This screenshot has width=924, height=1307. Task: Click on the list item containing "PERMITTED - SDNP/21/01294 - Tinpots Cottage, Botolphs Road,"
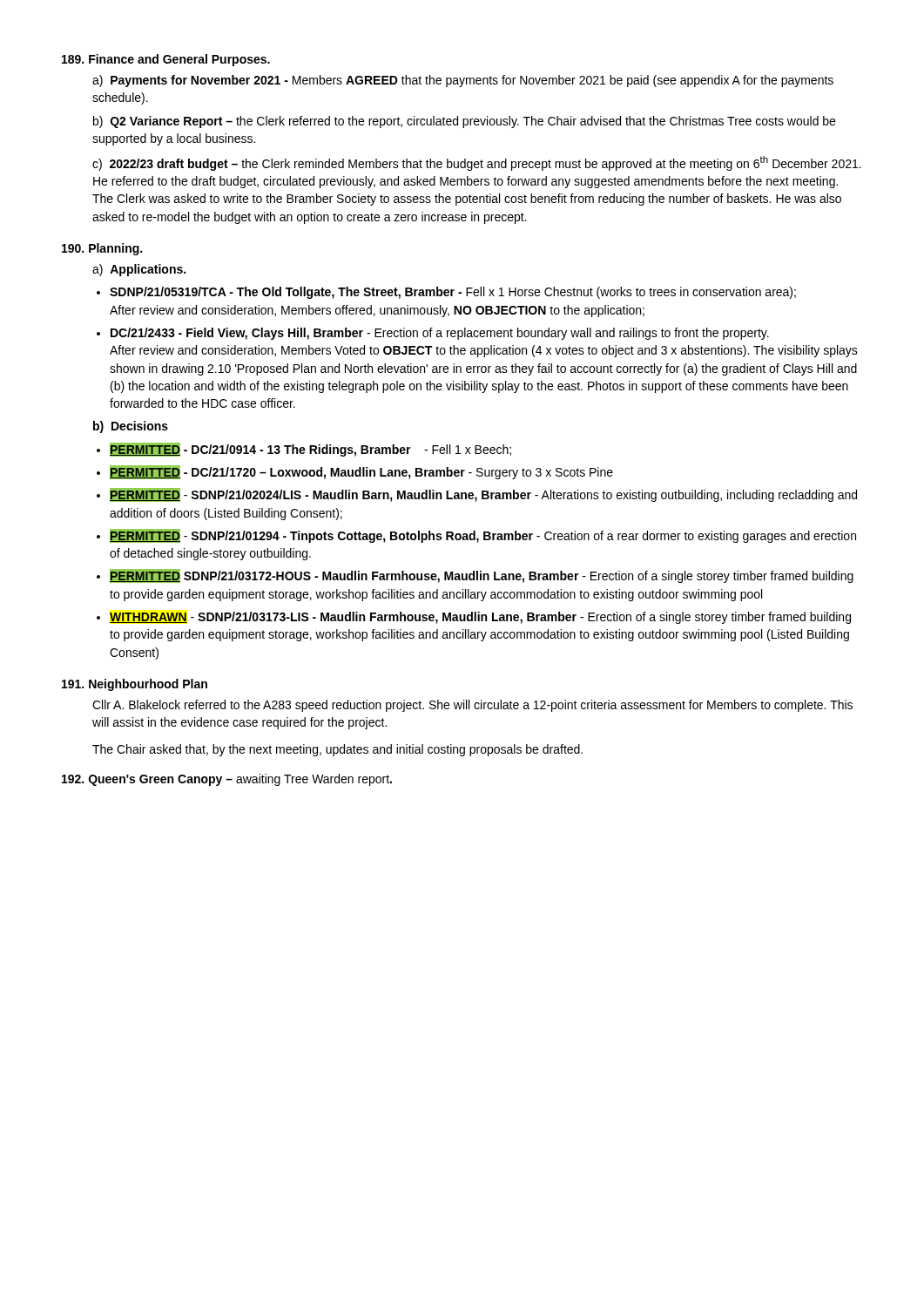[x=483, y=545]
